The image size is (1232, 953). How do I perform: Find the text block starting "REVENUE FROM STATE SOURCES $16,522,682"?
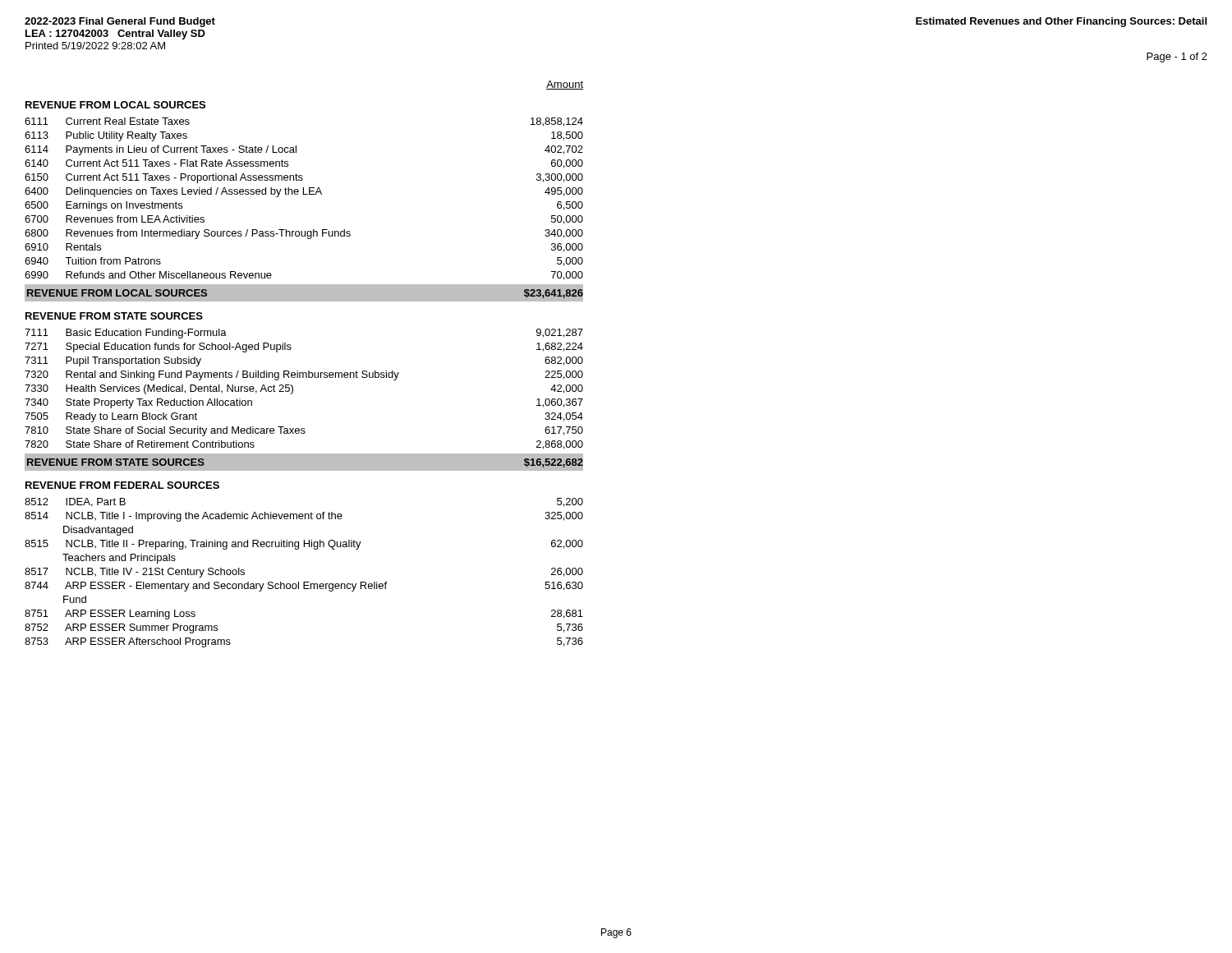pyautogui.click(x=304, y=462)
